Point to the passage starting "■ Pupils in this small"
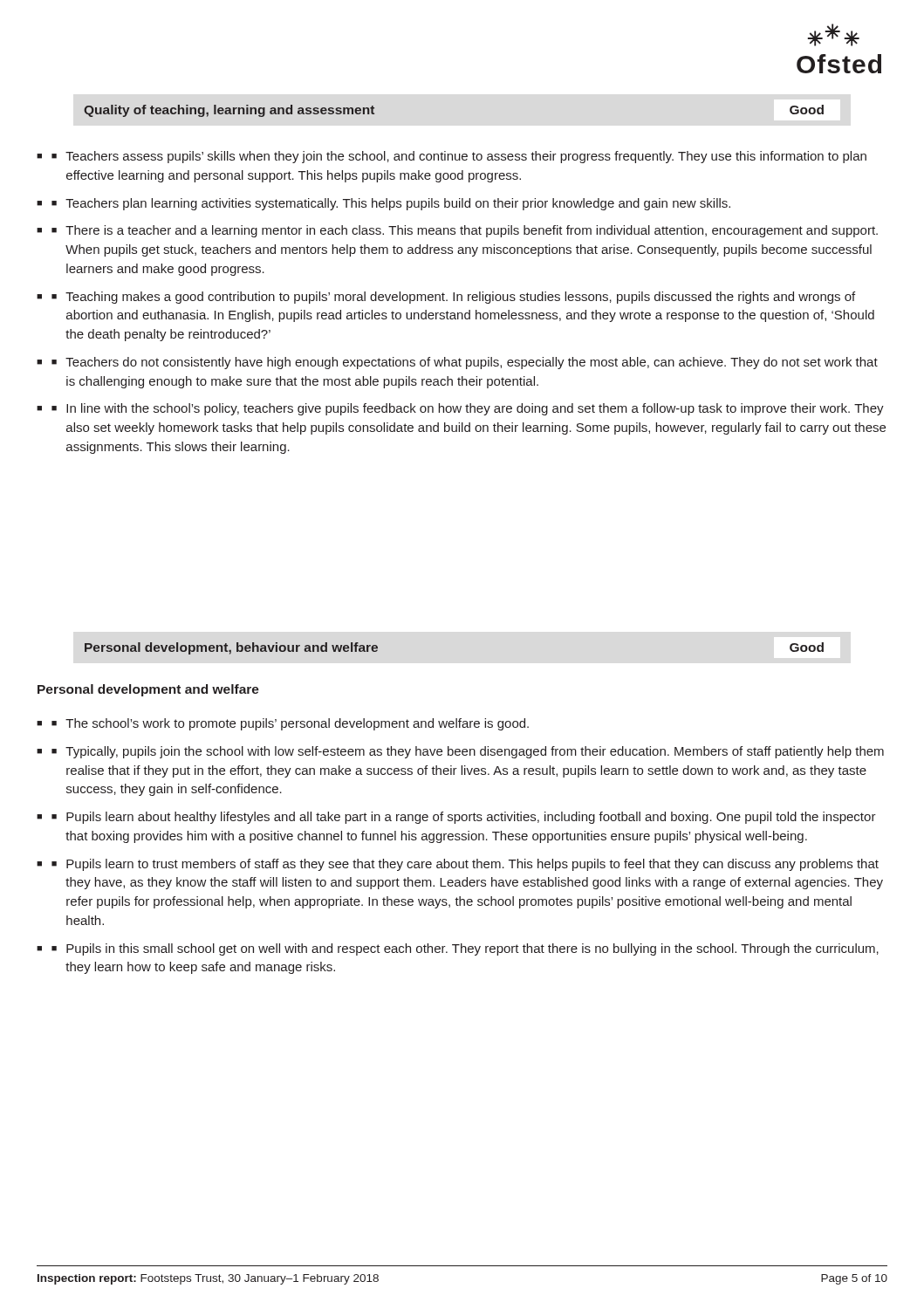The image size is (924, 1309). 469,958
